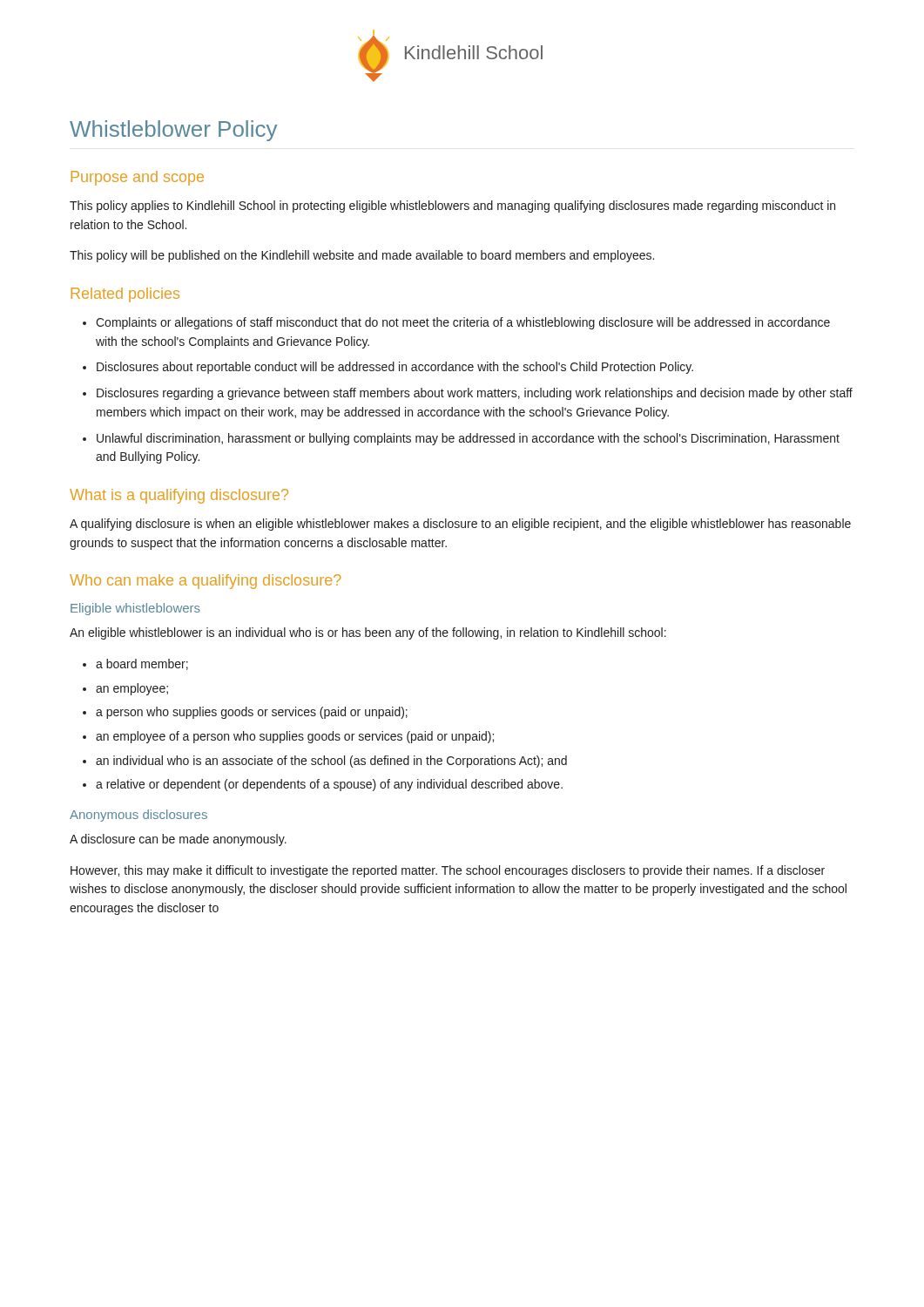The image size is (924, 1307).
Task: Locate the text block starting "Anonymous disclosures"
Action: pyautogui.click(x=139, y=814)
